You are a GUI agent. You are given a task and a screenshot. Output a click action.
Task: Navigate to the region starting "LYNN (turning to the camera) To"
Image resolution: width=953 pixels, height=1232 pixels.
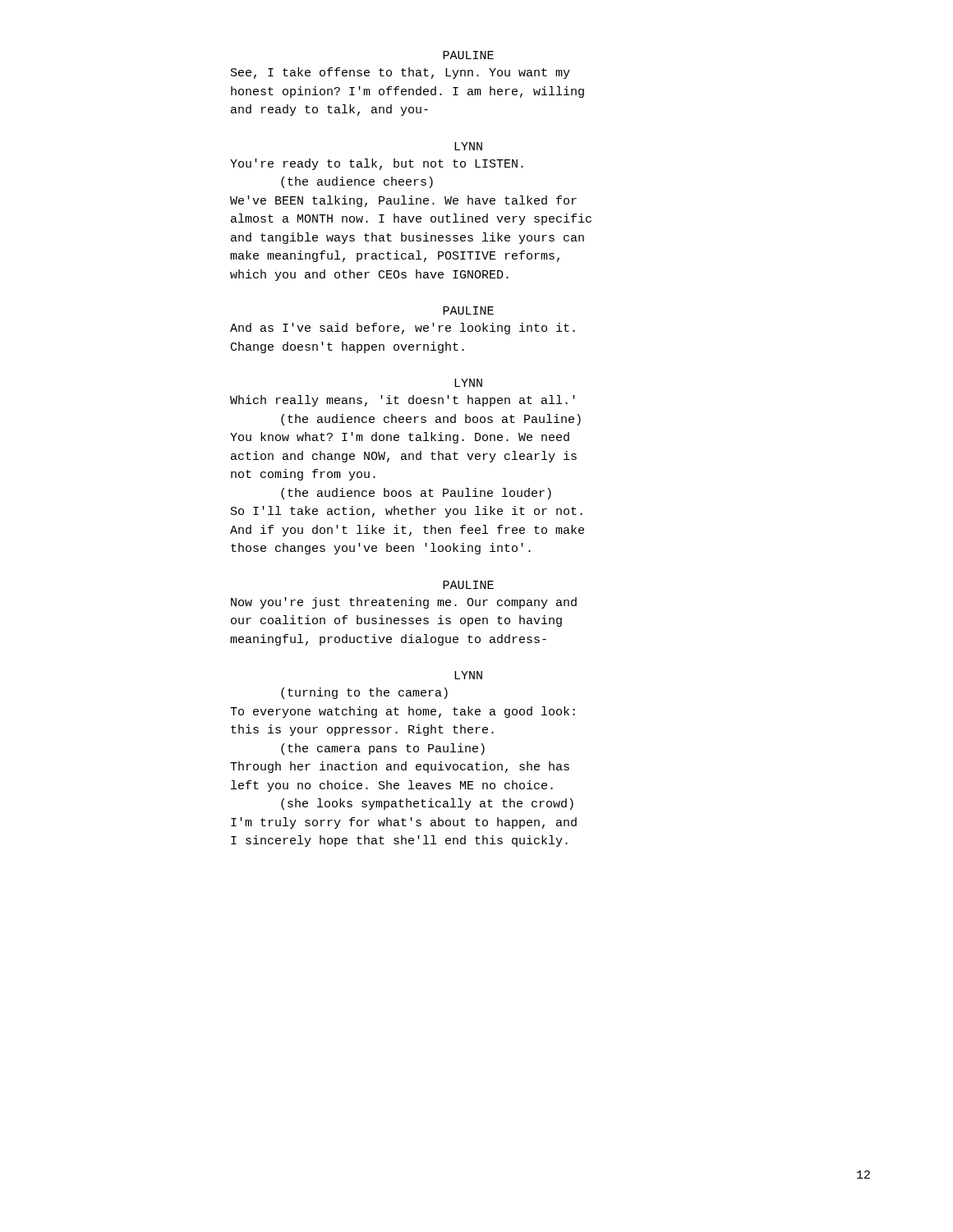468,760
